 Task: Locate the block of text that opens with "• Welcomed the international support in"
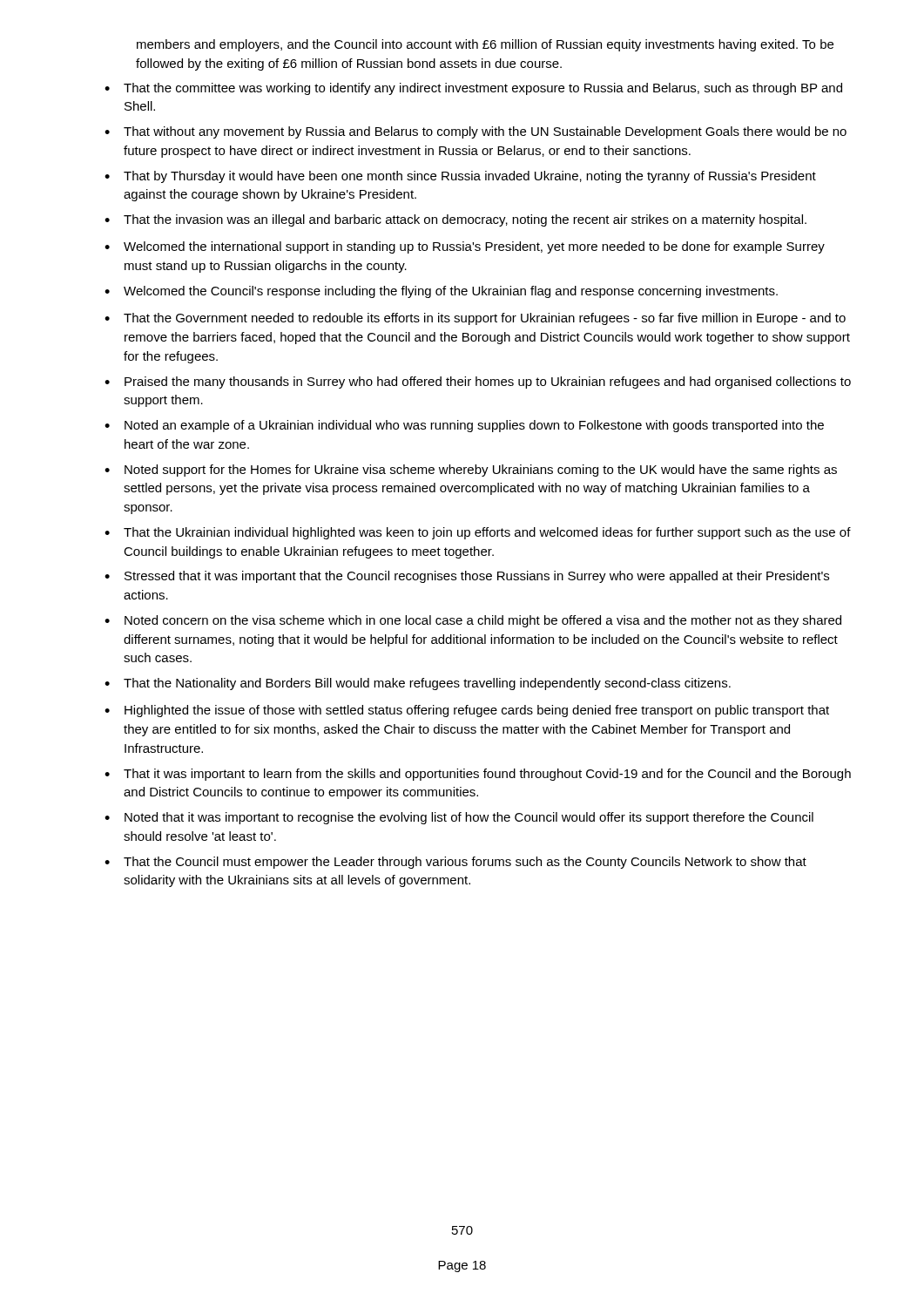[479, 256]
